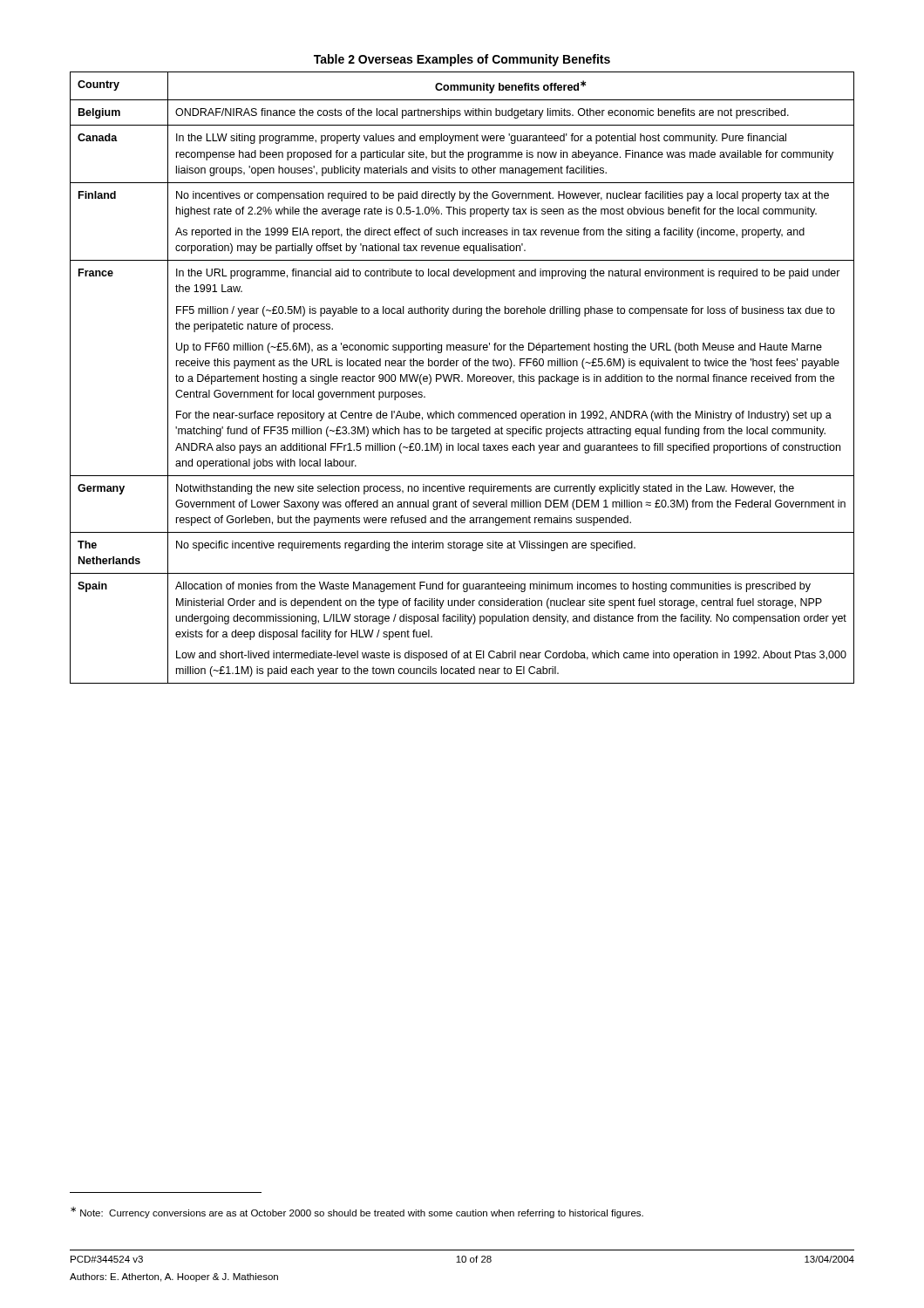Find the text starting "∗ Note: Currency"
The image size is (924, 1308).
point(462,1206)
